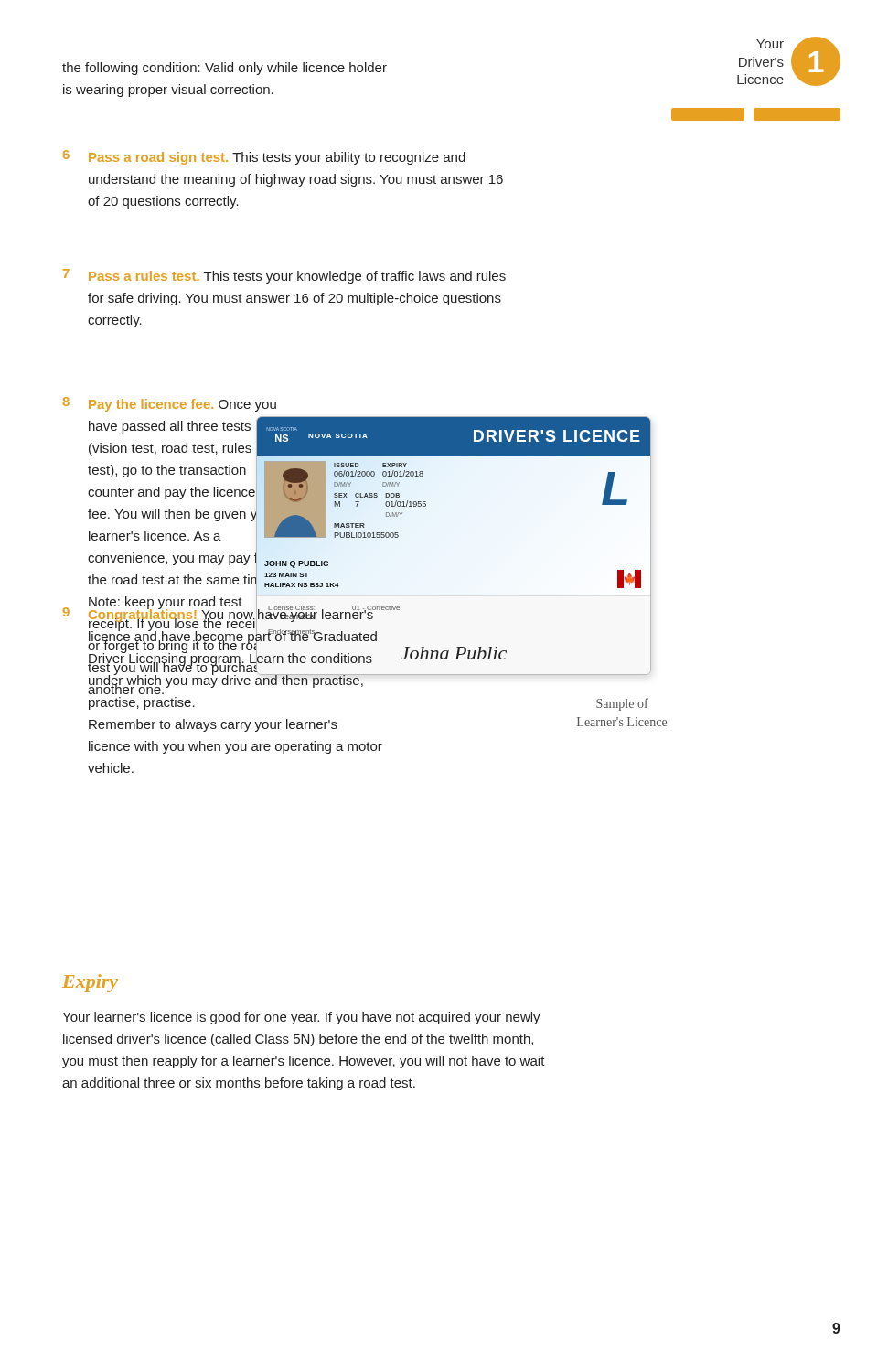Locate the block of text that opens with "9 Congratulations! You now have your learner's"
The height and width of the screenshot is (1372, 888).
tap(222, 691)
